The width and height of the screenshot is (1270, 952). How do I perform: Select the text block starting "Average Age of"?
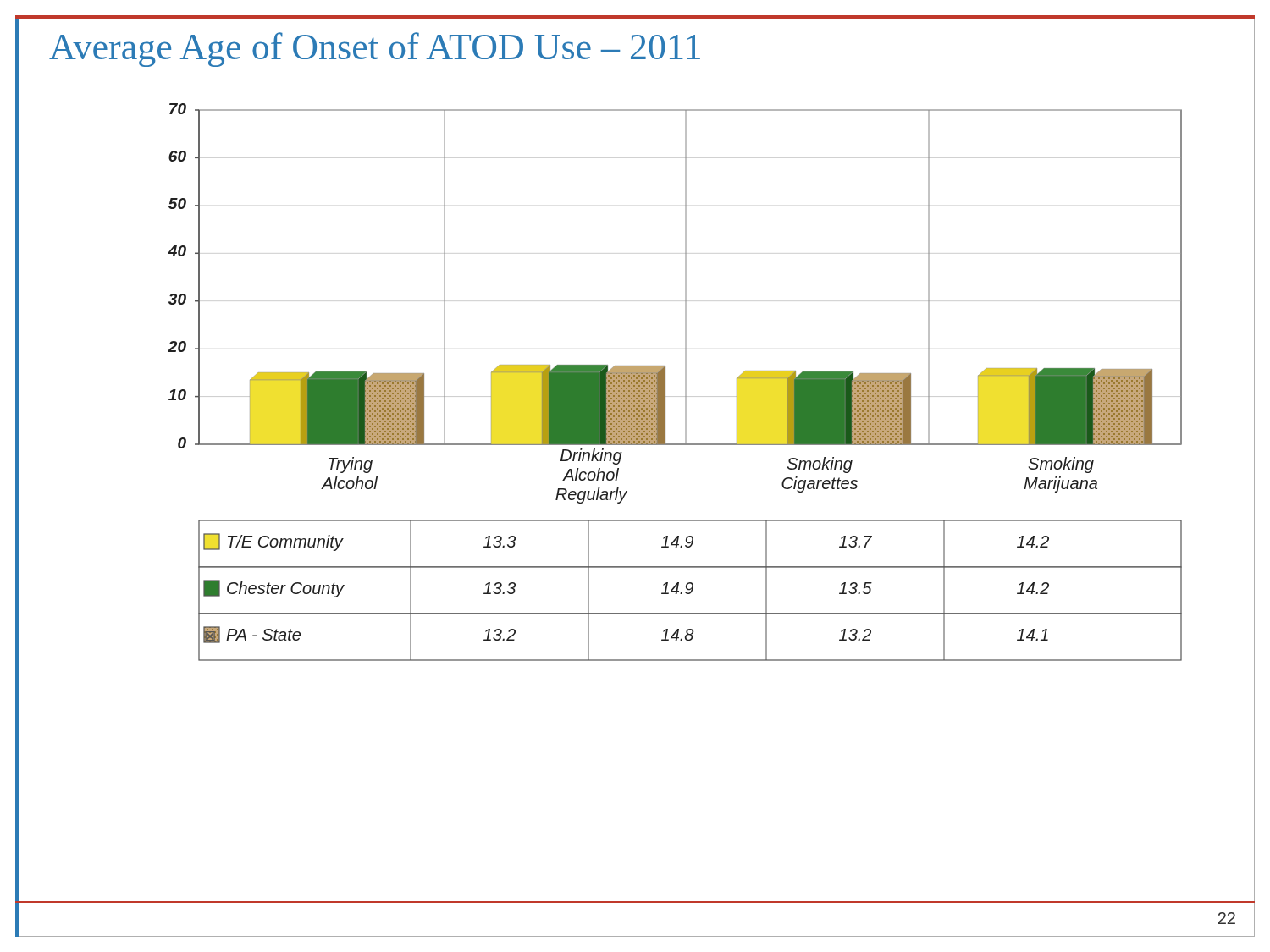click(x=376, y=47)
